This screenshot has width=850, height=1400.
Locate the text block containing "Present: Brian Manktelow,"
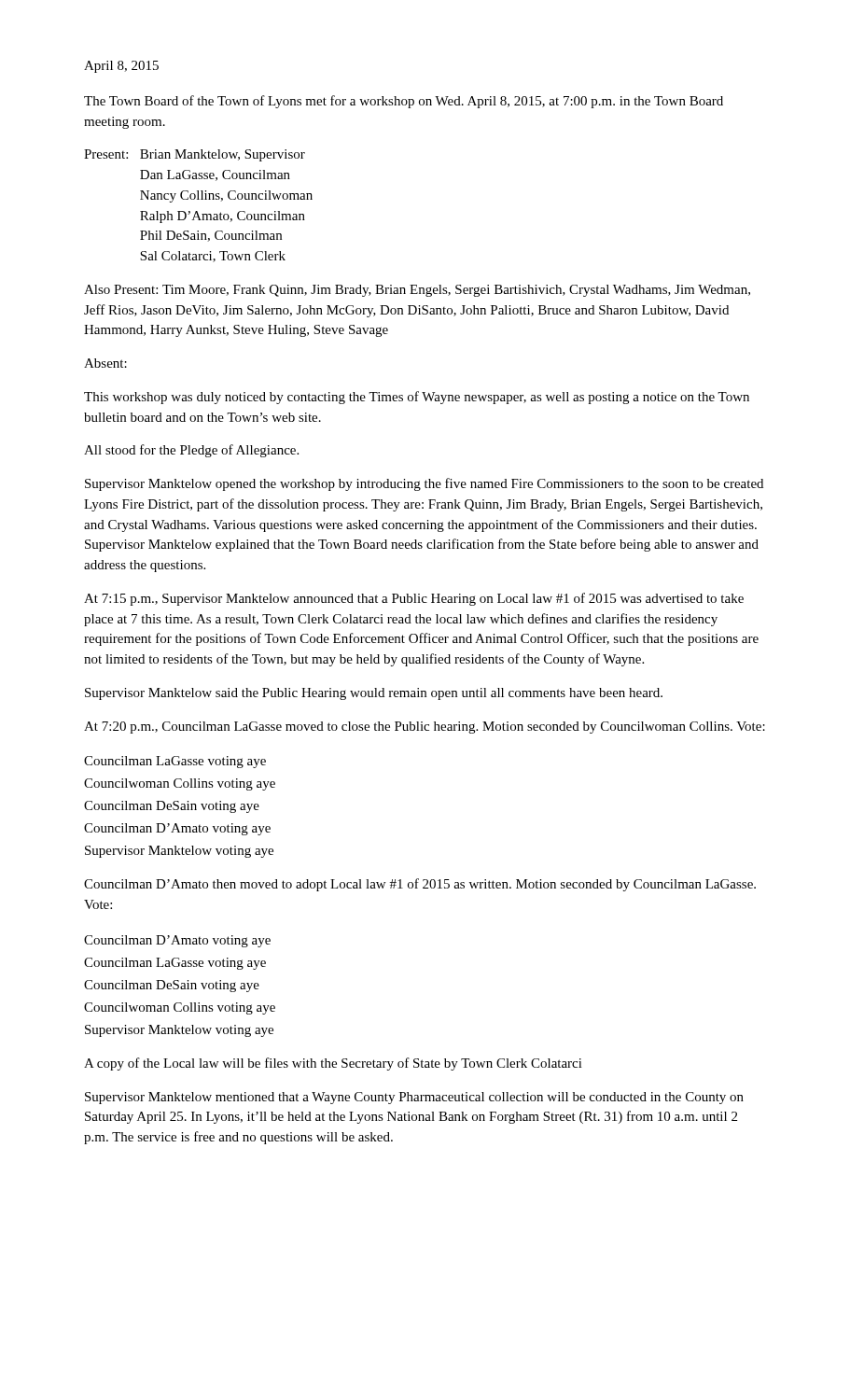tap(198, 206)
